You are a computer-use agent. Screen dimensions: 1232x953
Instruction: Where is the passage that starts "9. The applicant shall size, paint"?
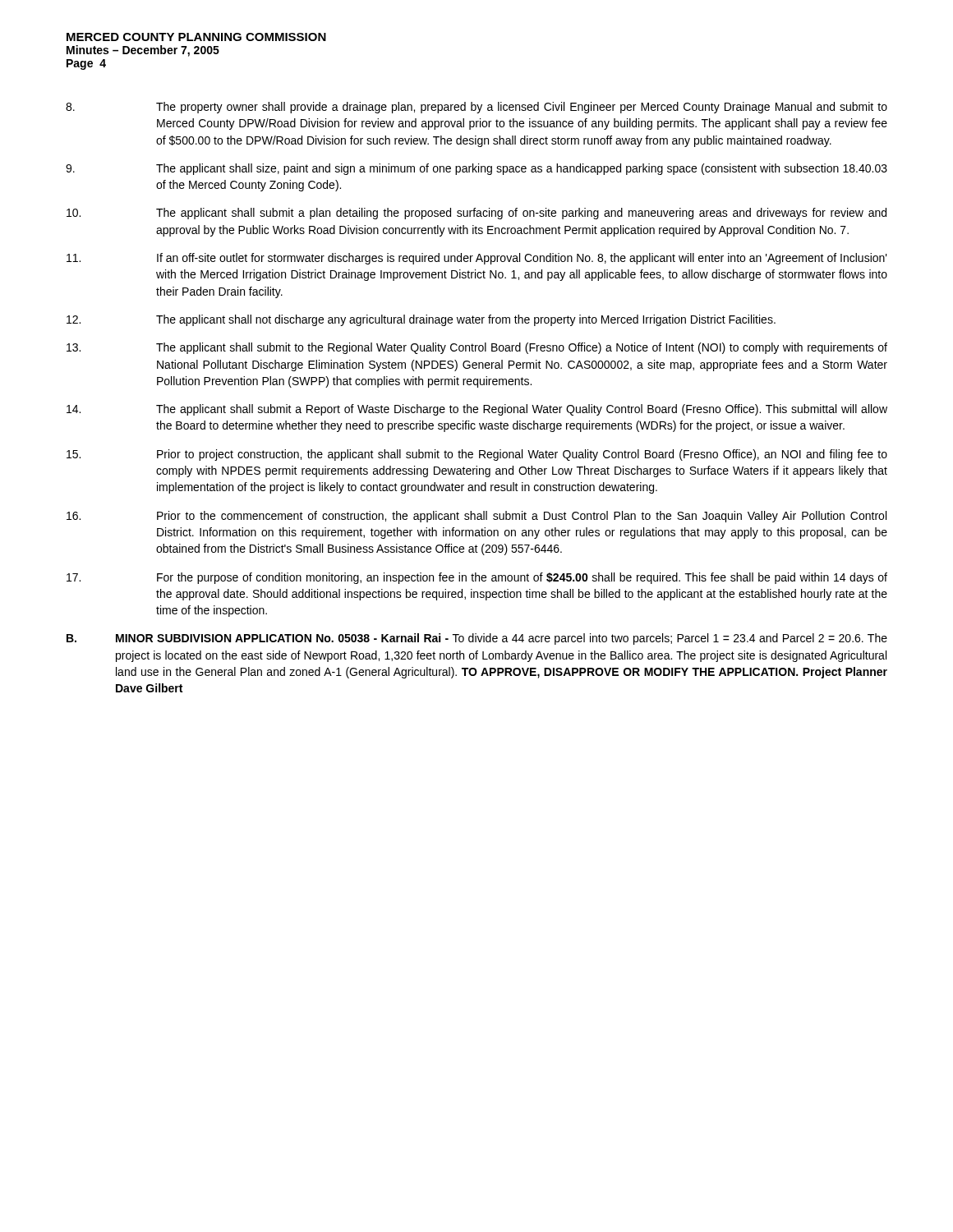(476, 177)
